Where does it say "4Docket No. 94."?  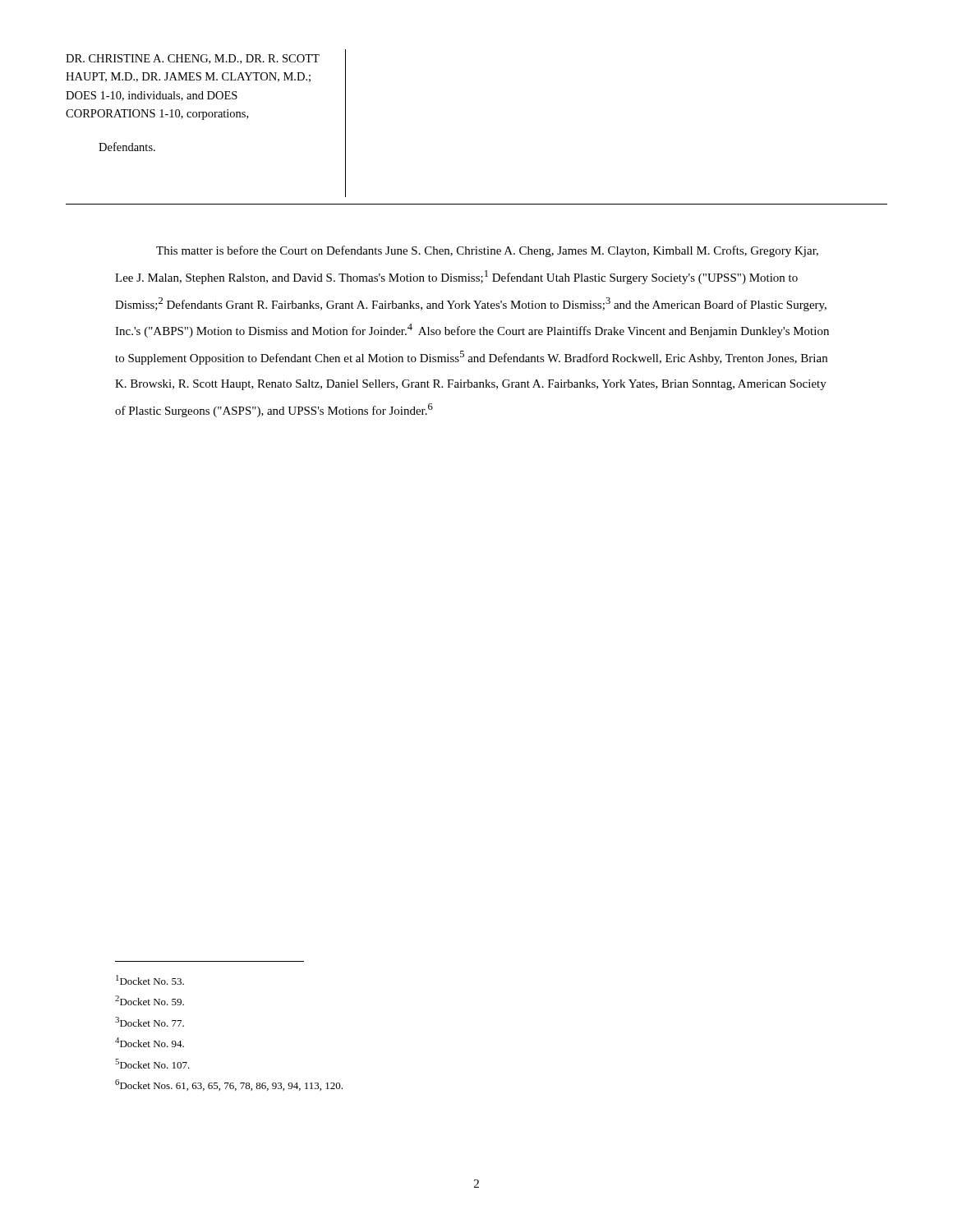pyautogui.click(x=150, y=1043)
